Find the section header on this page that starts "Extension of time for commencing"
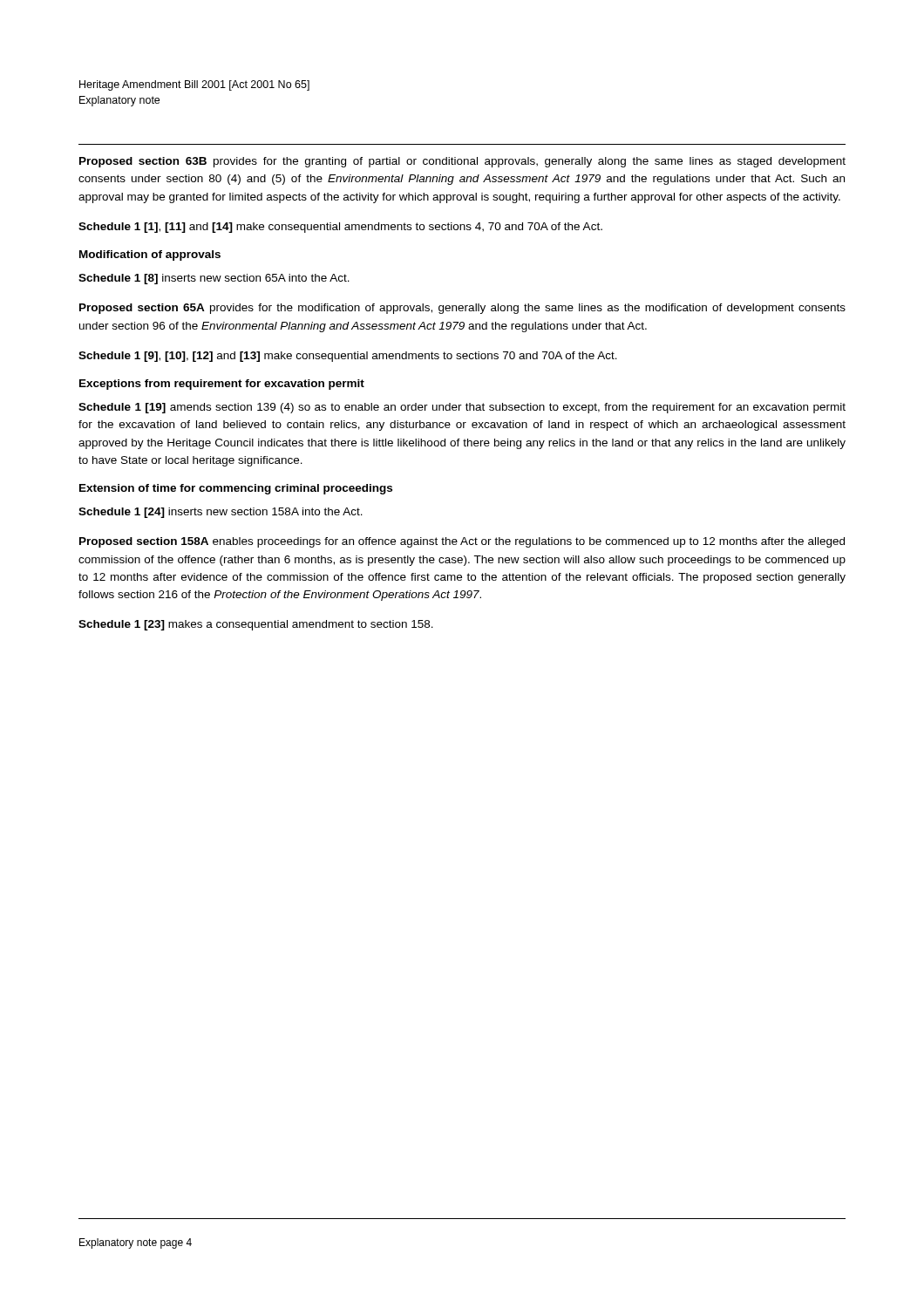924x1308 pixels. tap(236, 488)
